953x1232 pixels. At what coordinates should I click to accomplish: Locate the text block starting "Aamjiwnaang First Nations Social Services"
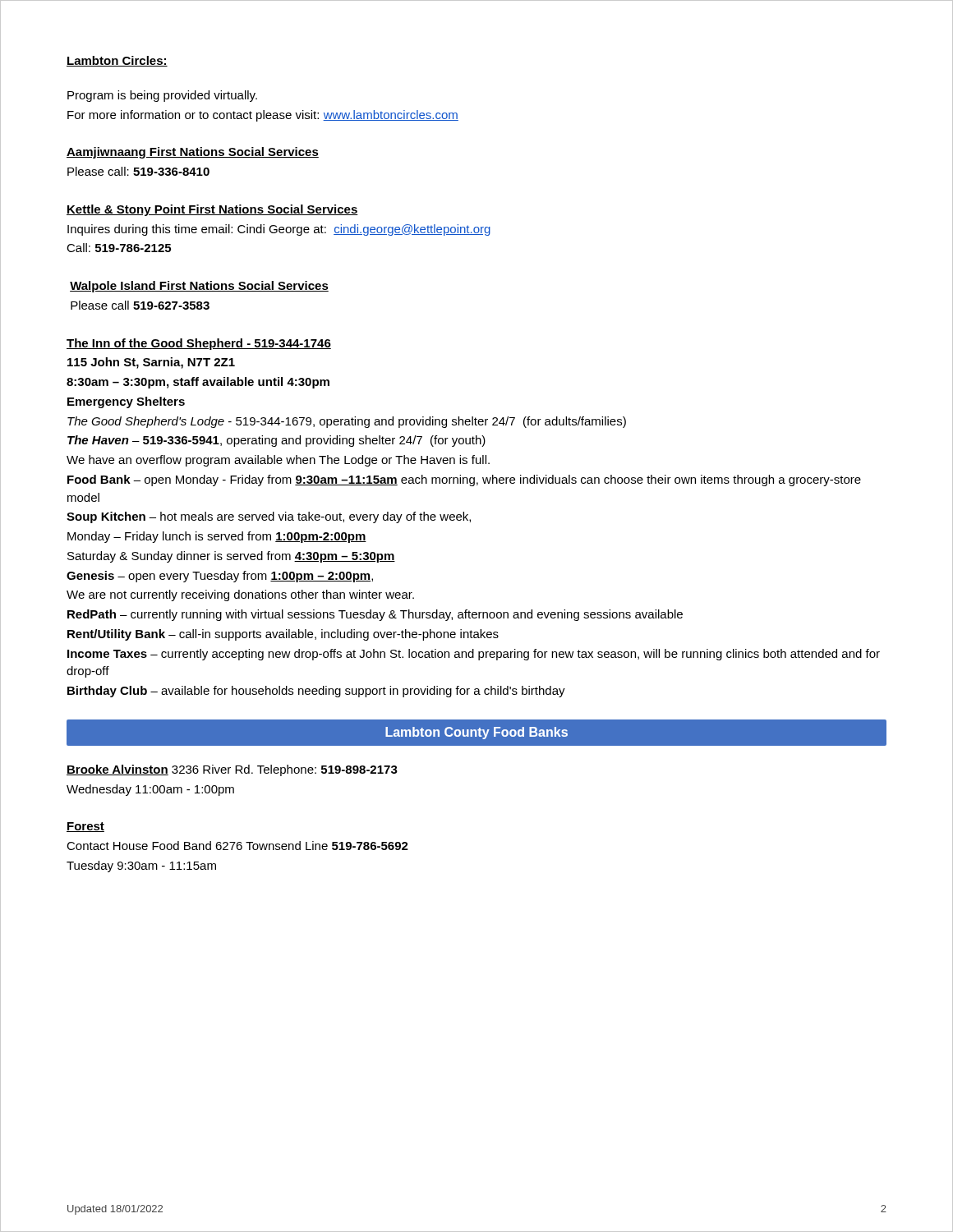coord(193,152)
